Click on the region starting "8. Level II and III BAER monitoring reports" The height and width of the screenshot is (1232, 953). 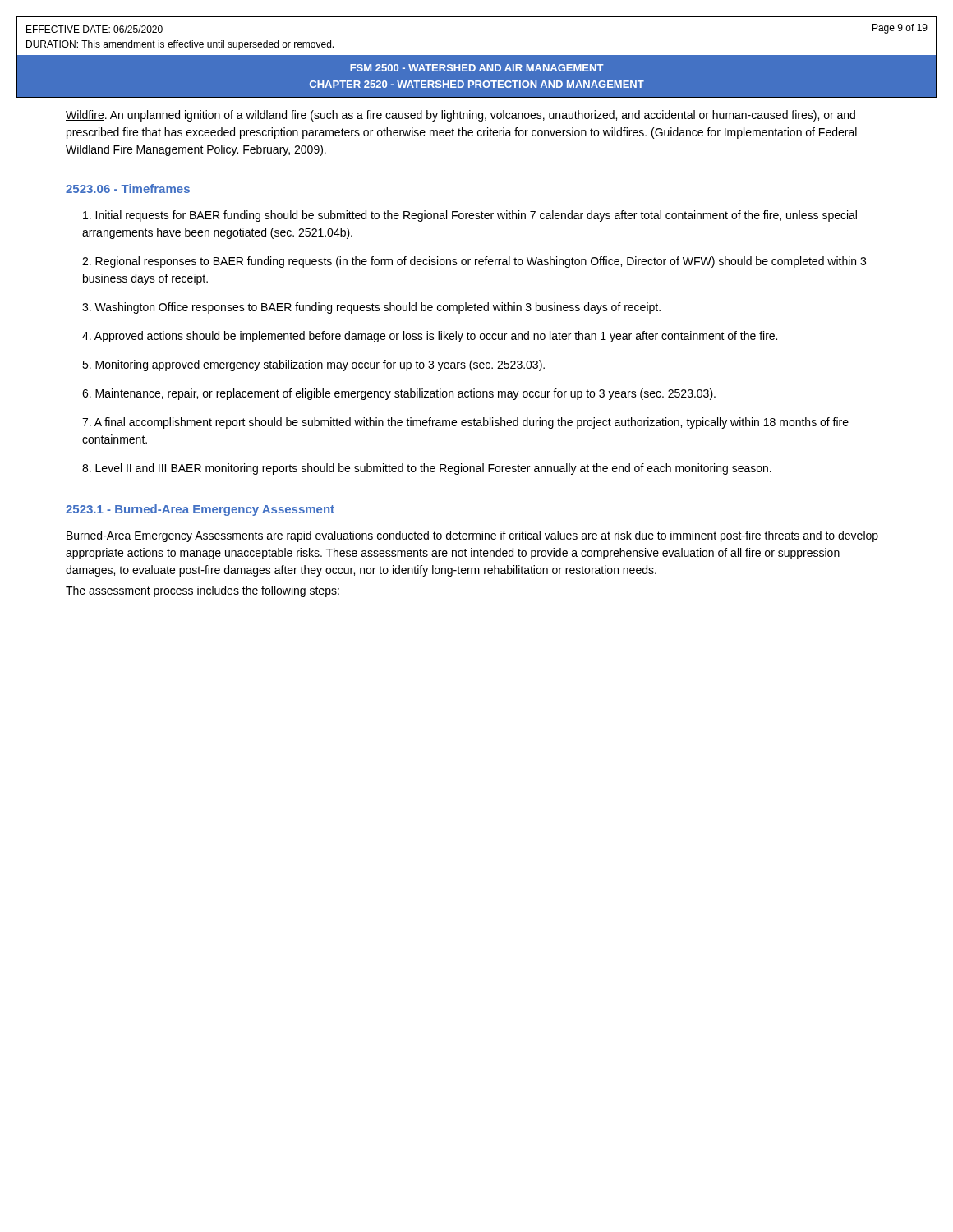(427, 468)
